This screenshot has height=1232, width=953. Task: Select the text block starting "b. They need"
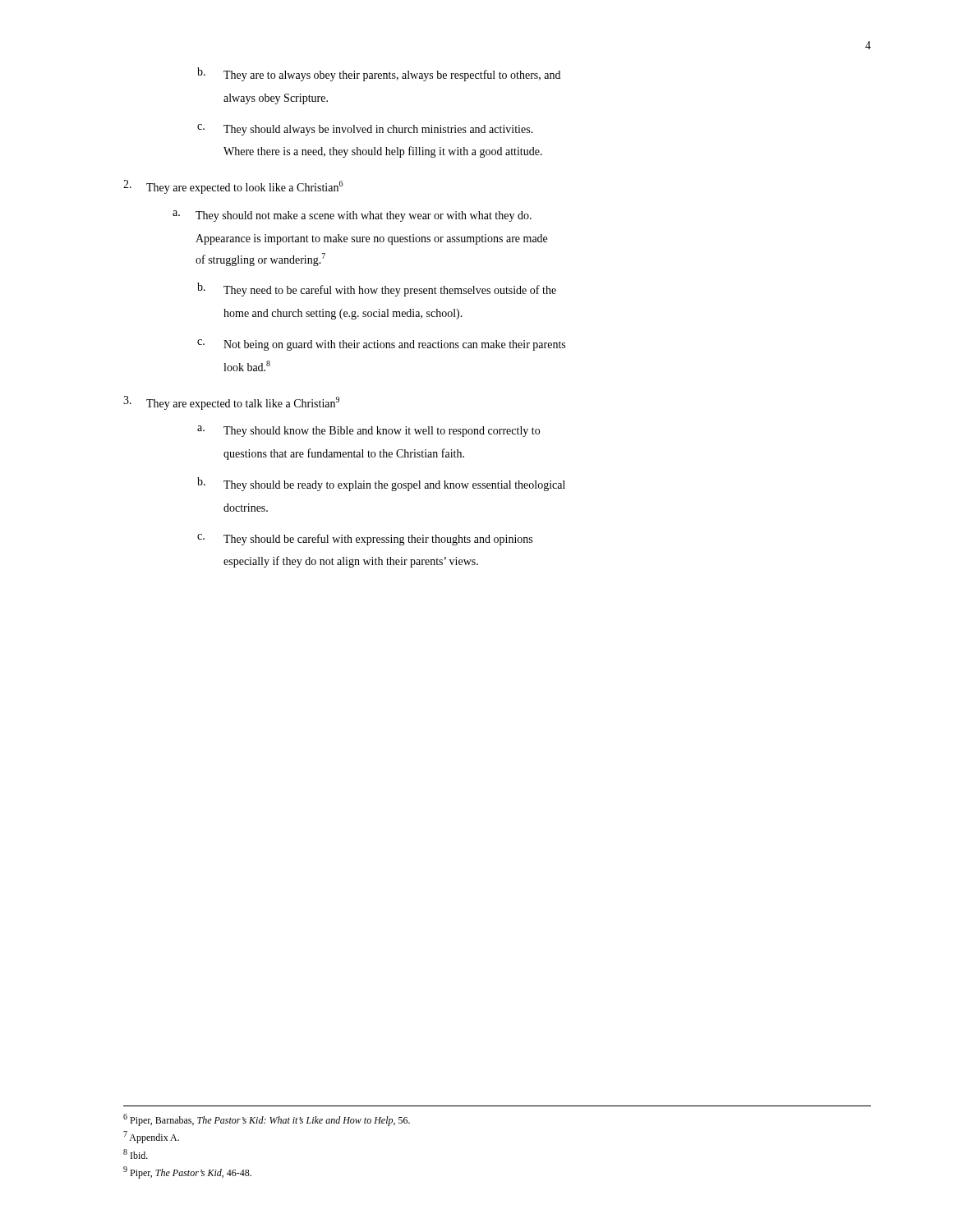[x=534, y=302]
